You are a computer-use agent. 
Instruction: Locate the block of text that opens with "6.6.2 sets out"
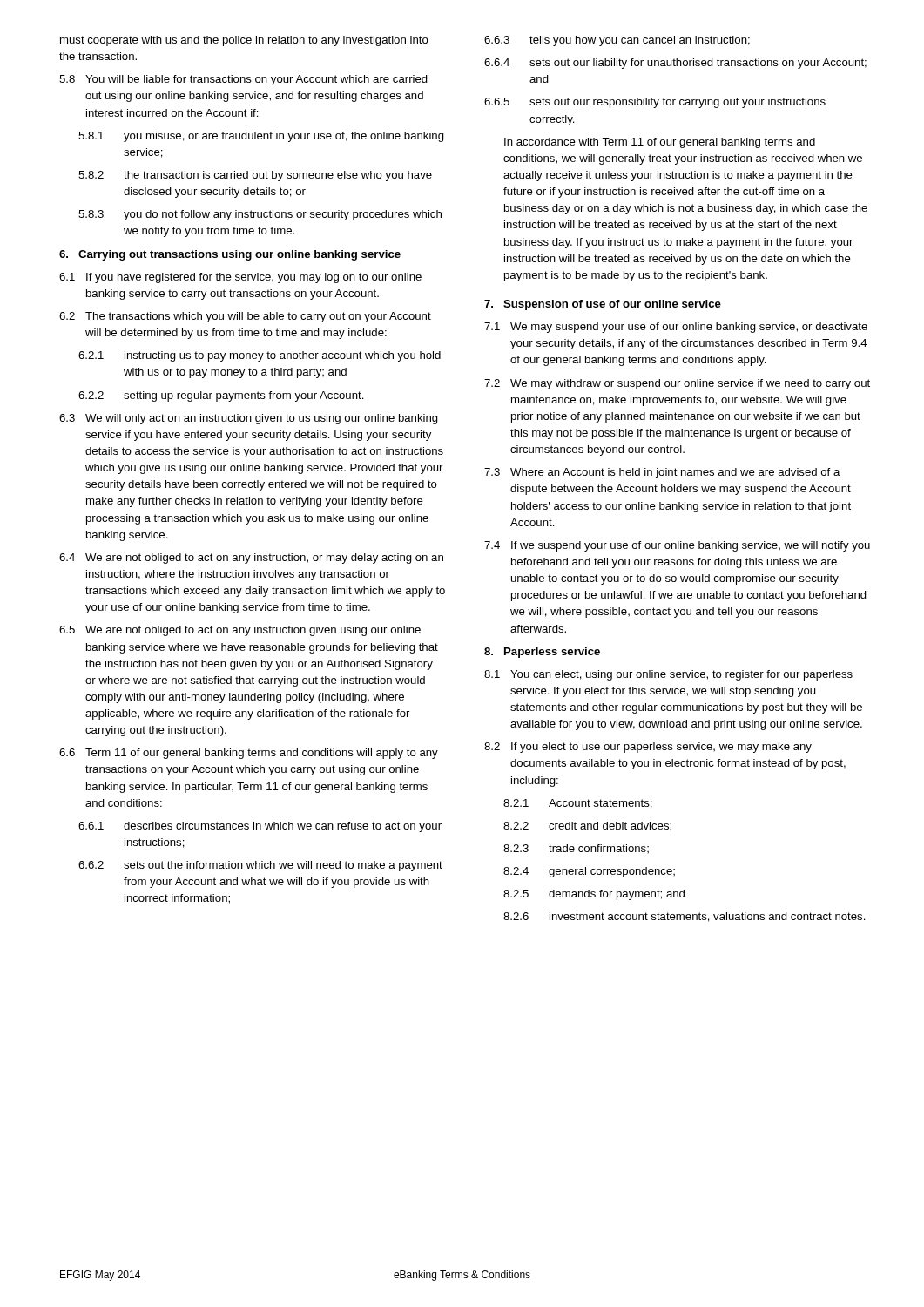pyautogui.click(x=262, y=882)
